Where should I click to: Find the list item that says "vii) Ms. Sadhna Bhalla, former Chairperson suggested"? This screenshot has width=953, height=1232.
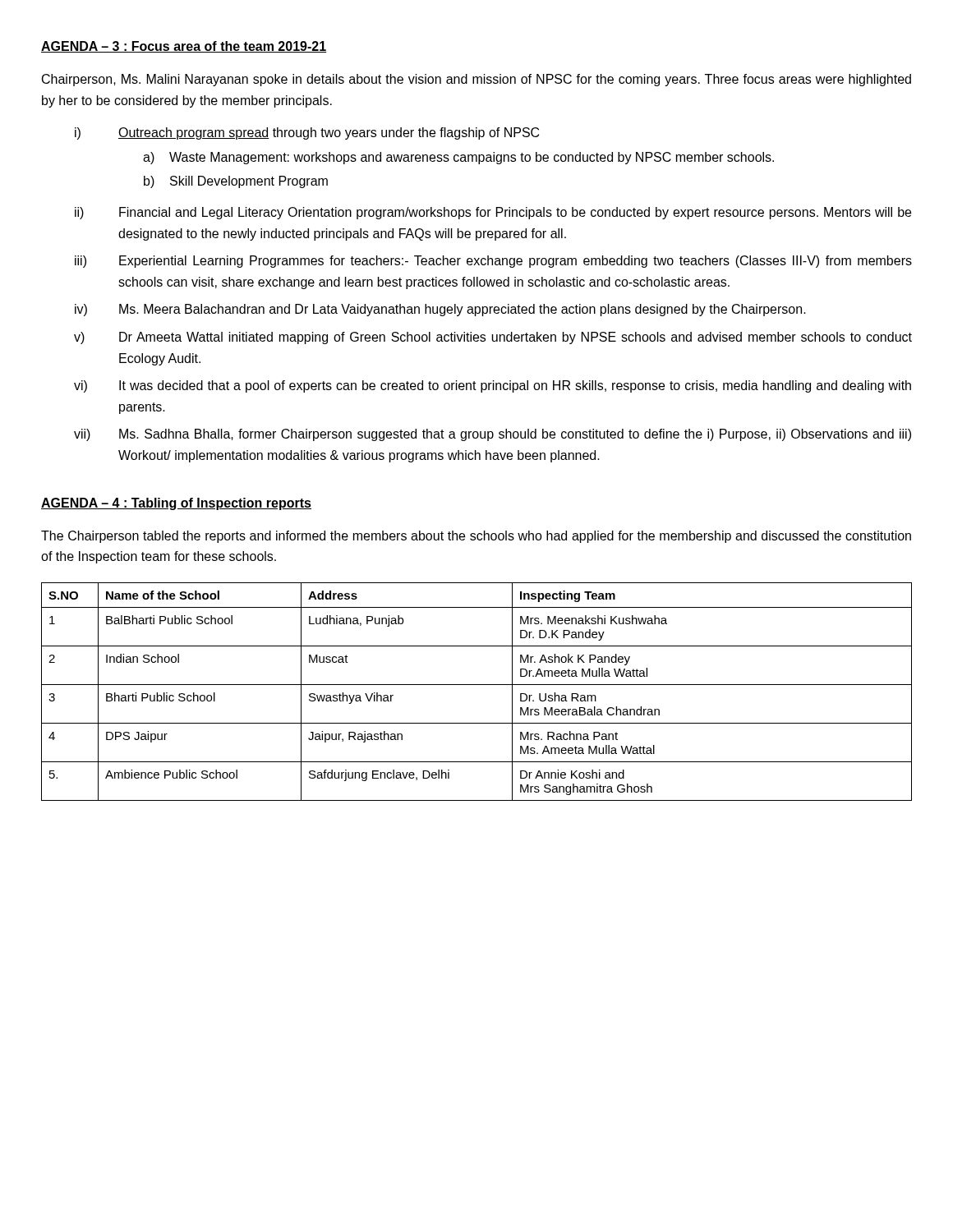493,445
